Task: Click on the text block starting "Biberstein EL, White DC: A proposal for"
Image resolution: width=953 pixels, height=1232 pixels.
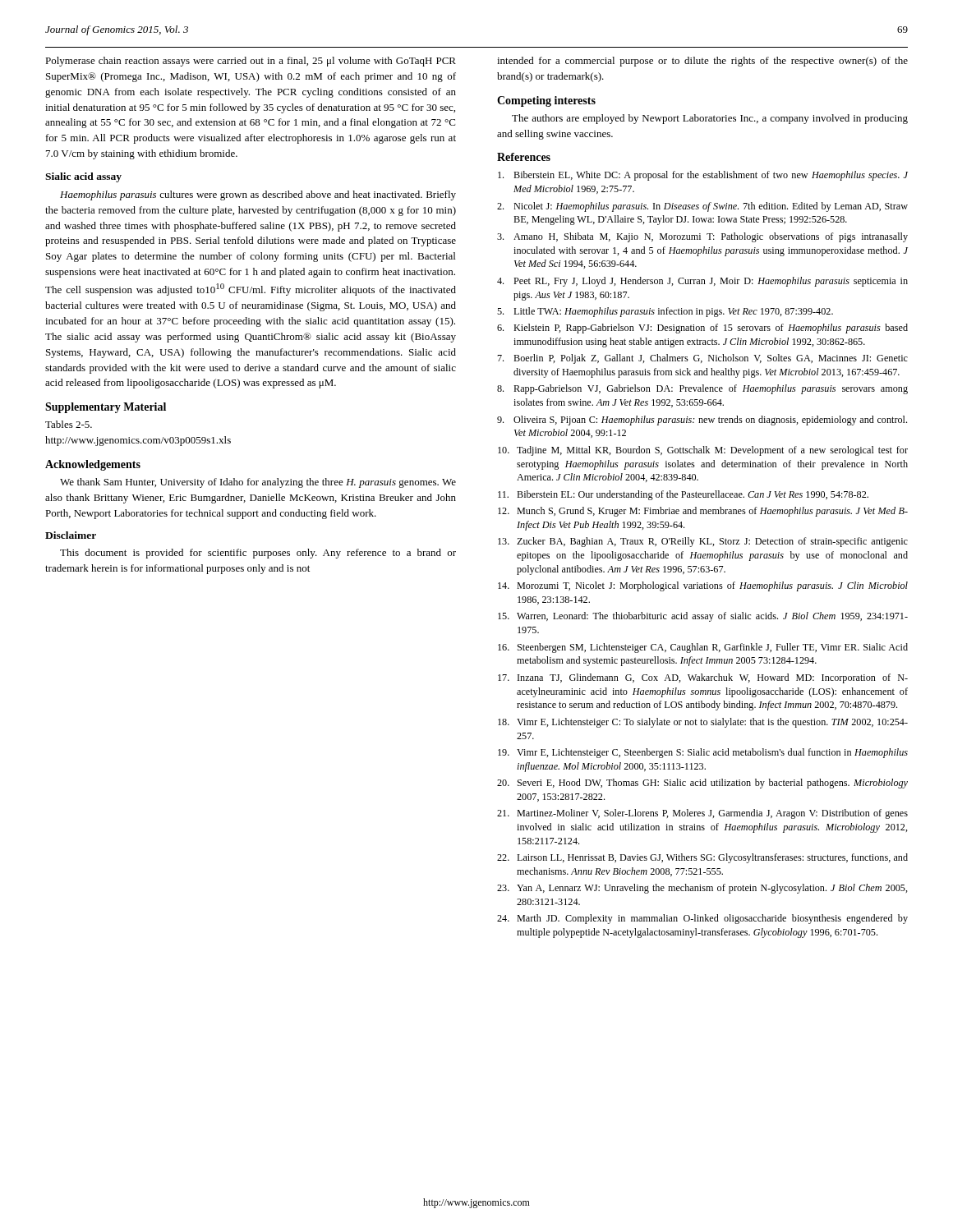Action: pos(702,183)
